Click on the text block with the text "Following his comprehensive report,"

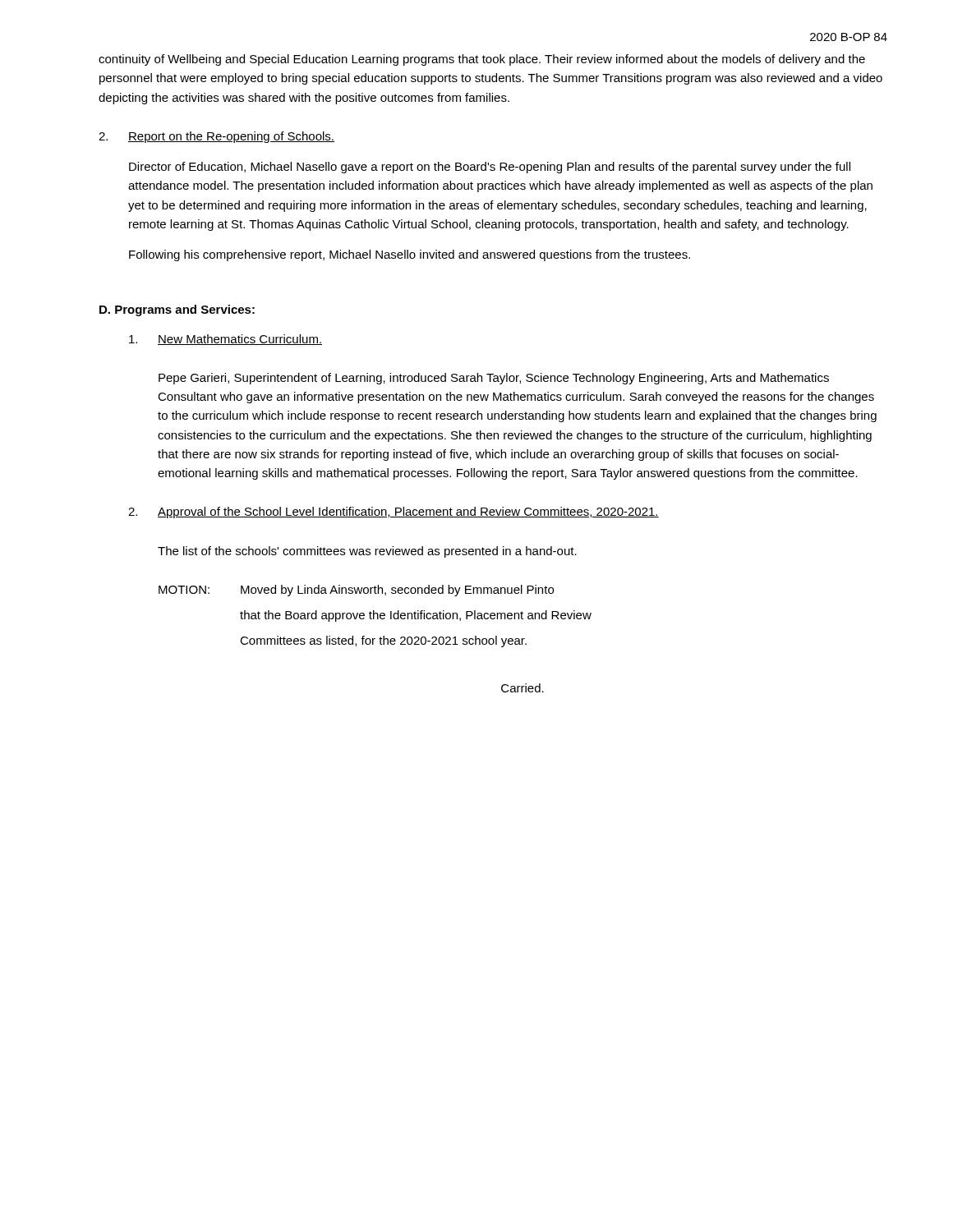click(x=410, y=254)
